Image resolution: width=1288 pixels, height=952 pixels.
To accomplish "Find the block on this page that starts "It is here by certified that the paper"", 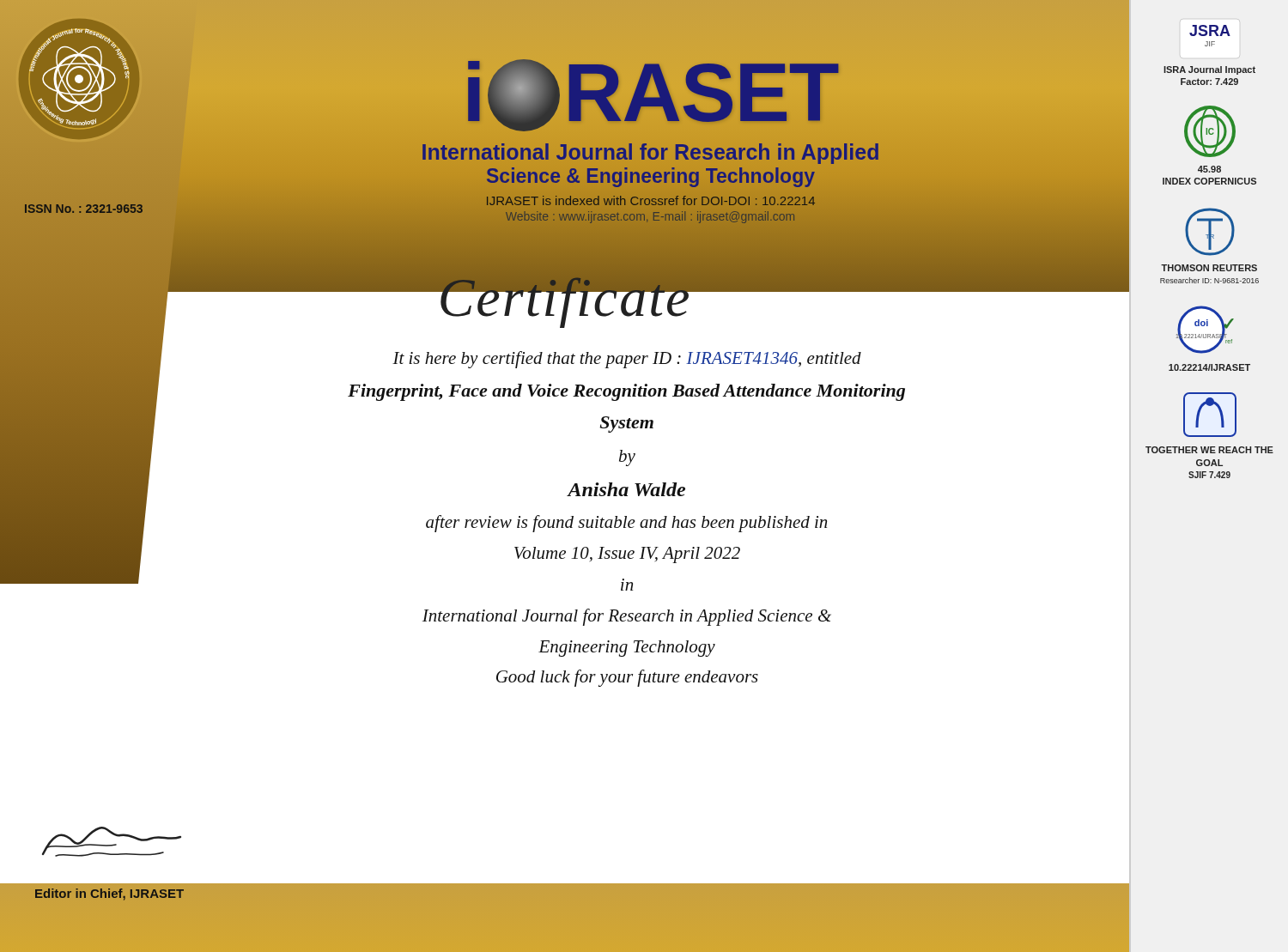I will click(627, 518).
